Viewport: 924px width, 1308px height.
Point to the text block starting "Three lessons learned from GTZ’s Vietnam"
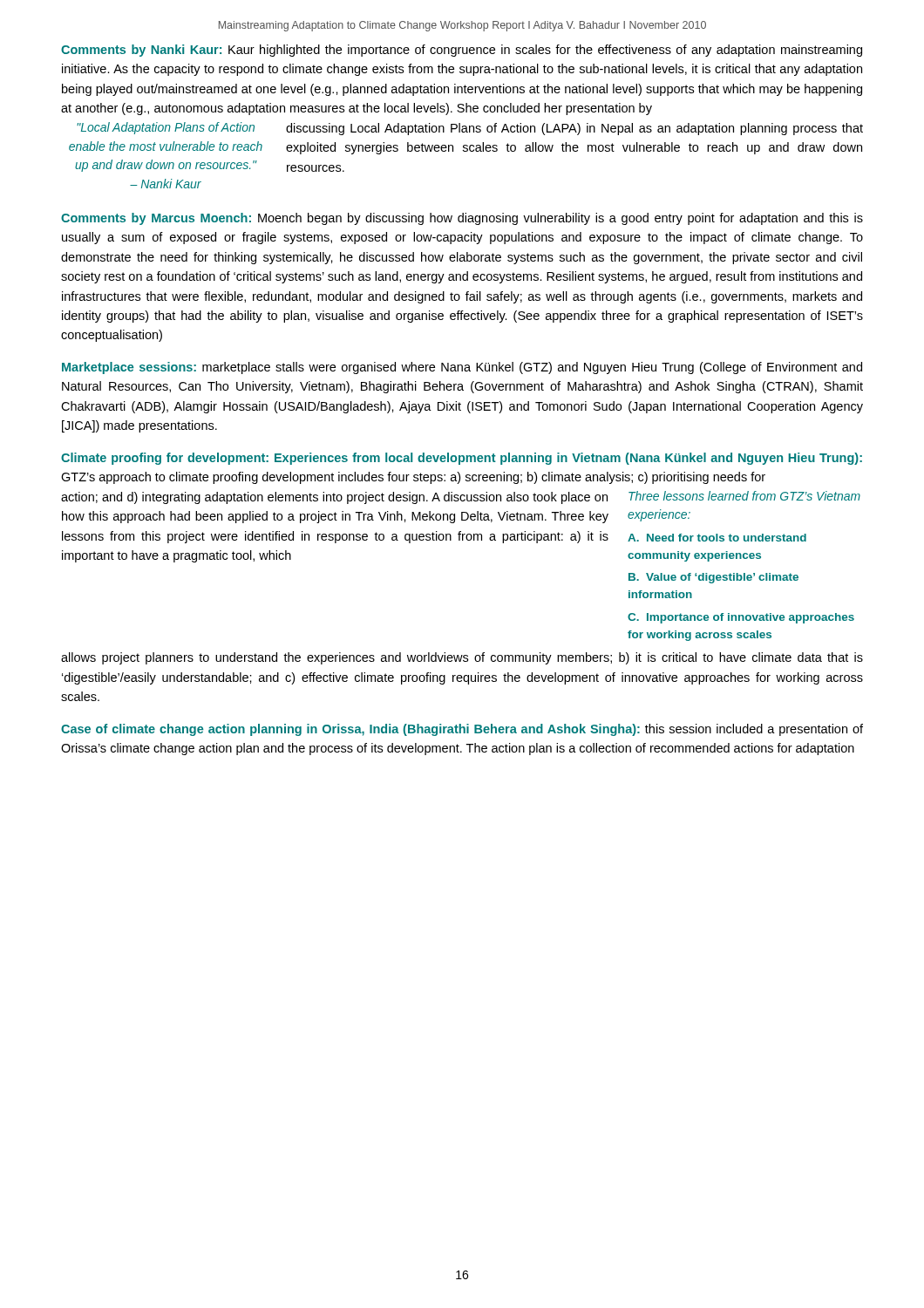pyautogui.click(x=745, y=565)
